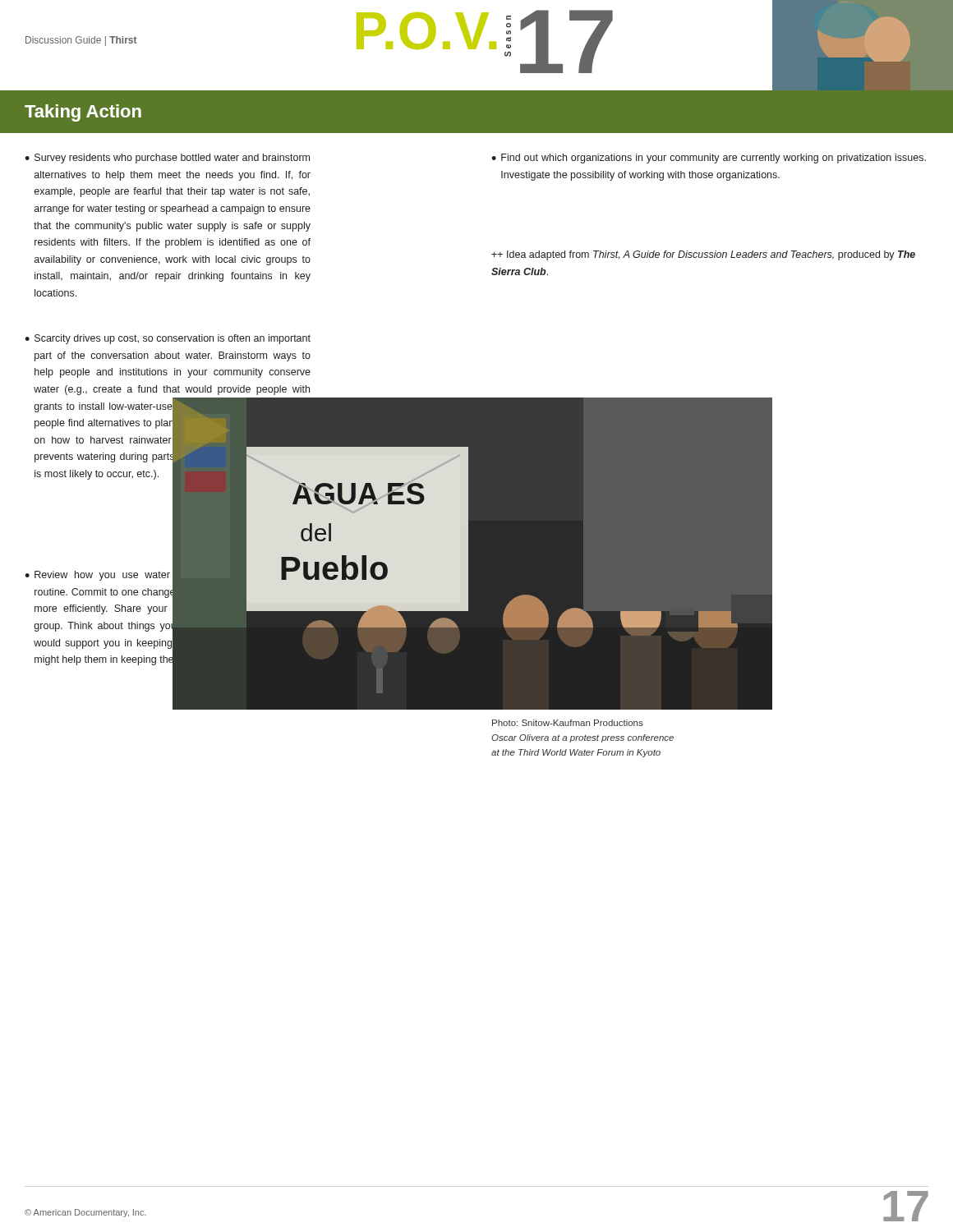Image resolution: width=953 pixels, height=1232 pixels.
Task: Select the photo
Action: click(472, 554)
